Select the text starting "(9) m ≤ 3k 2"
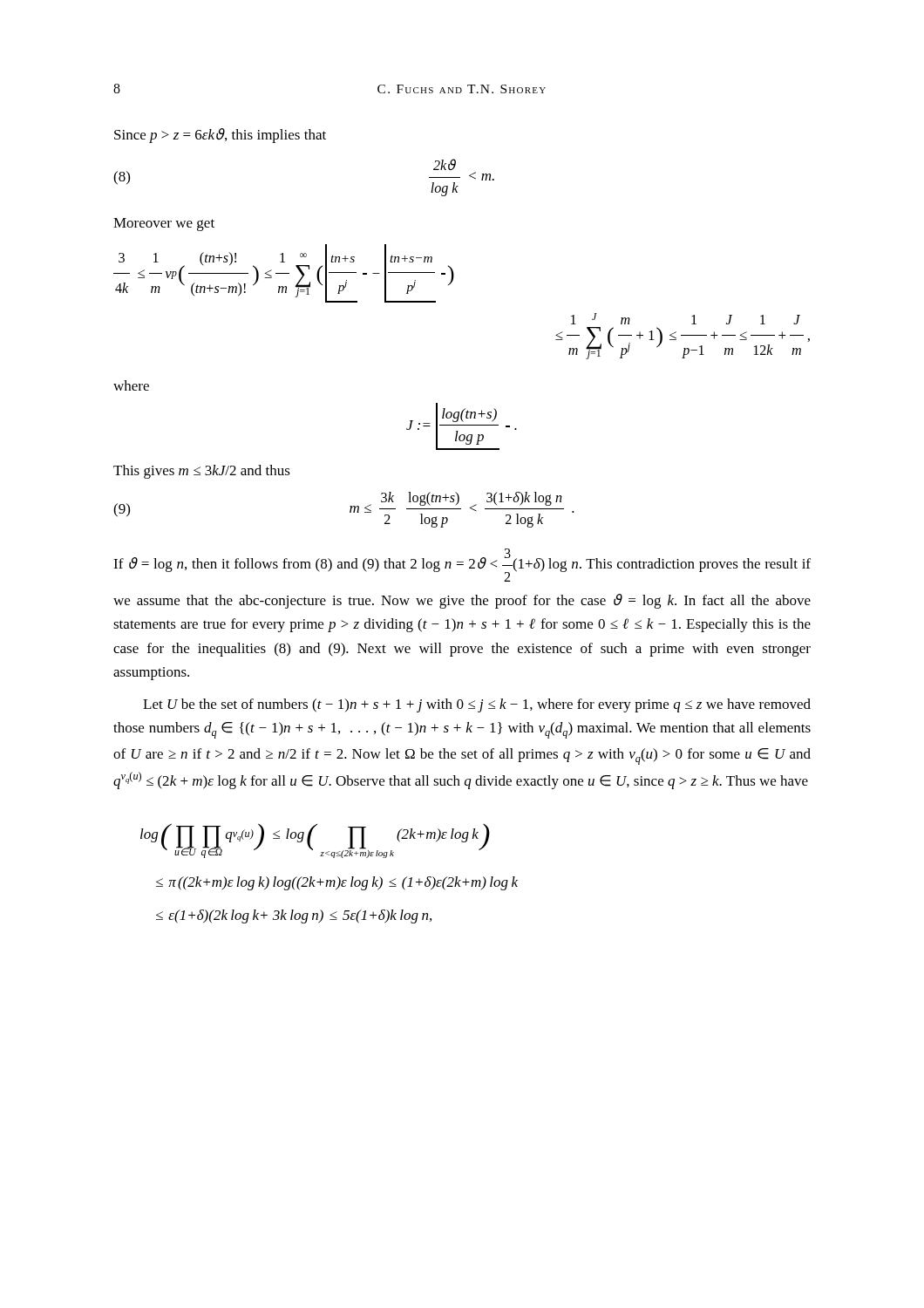This screenshot has width=924, height=1308. pos(462,509)
